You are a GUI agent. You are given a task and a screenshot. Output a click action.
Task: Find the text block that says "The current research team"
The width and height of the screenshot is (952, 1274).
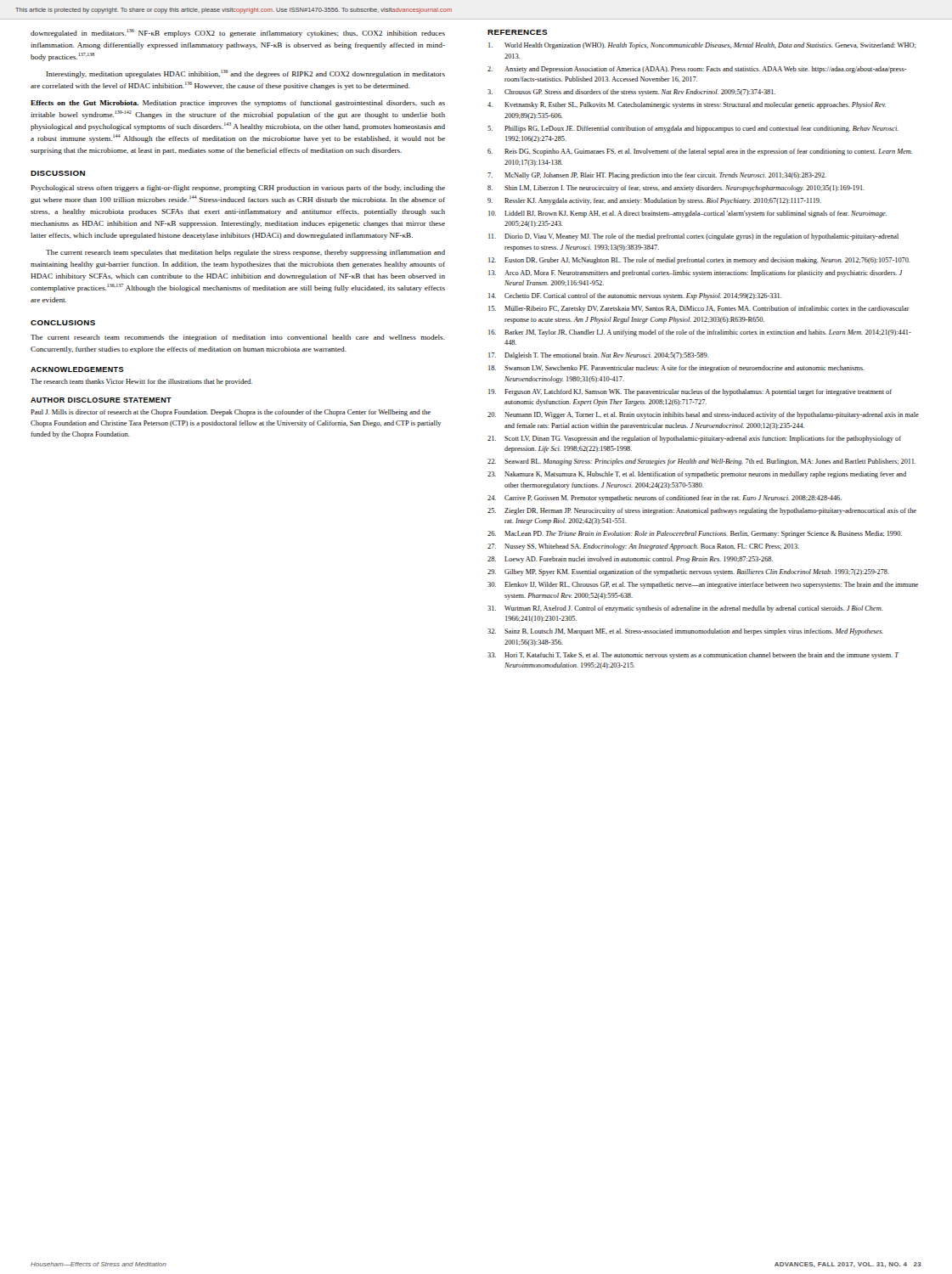pos(238,343)
